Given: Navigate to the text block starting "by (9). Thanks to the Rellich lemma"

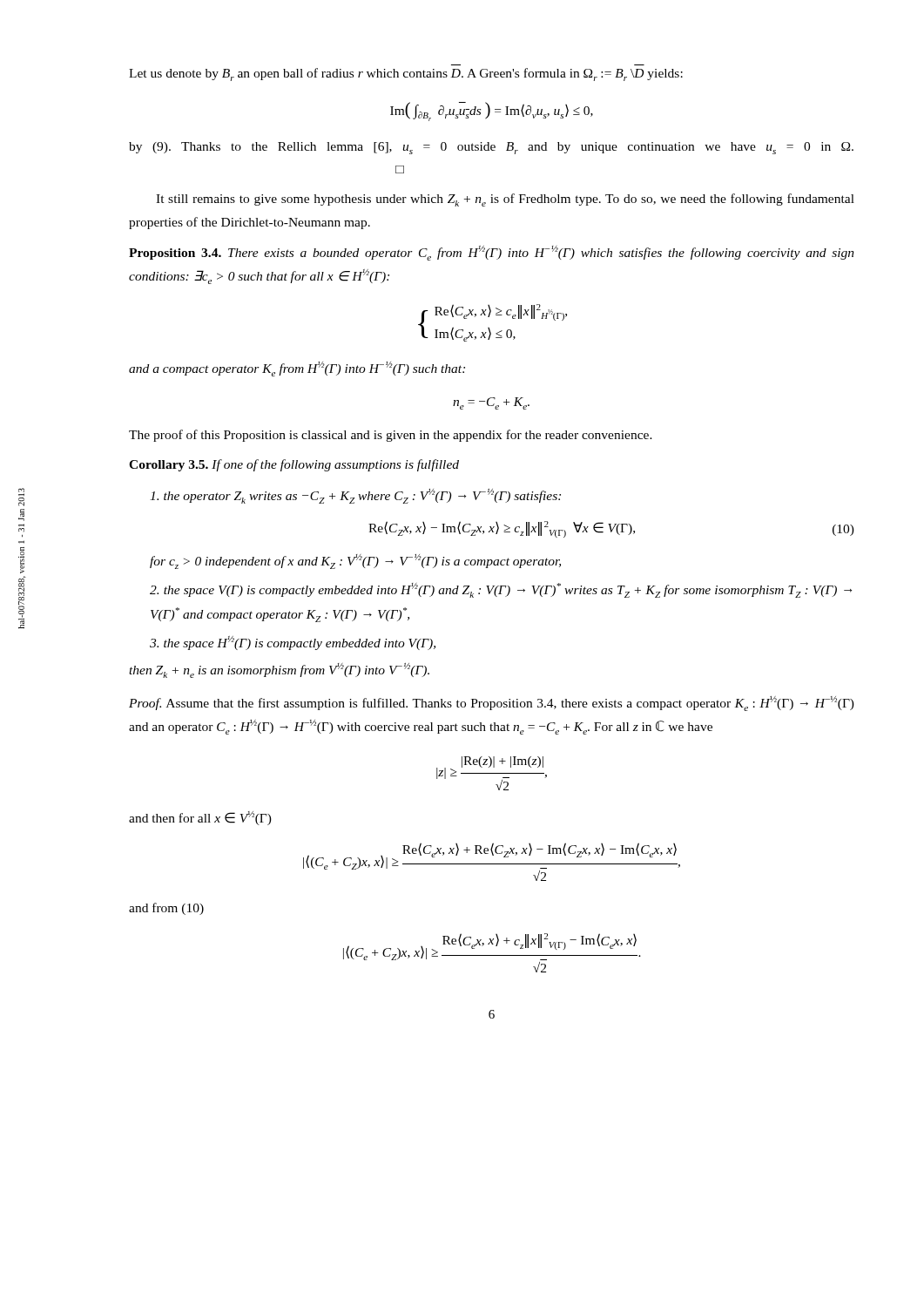Looking at the screenshot, I should click(492, 157).
